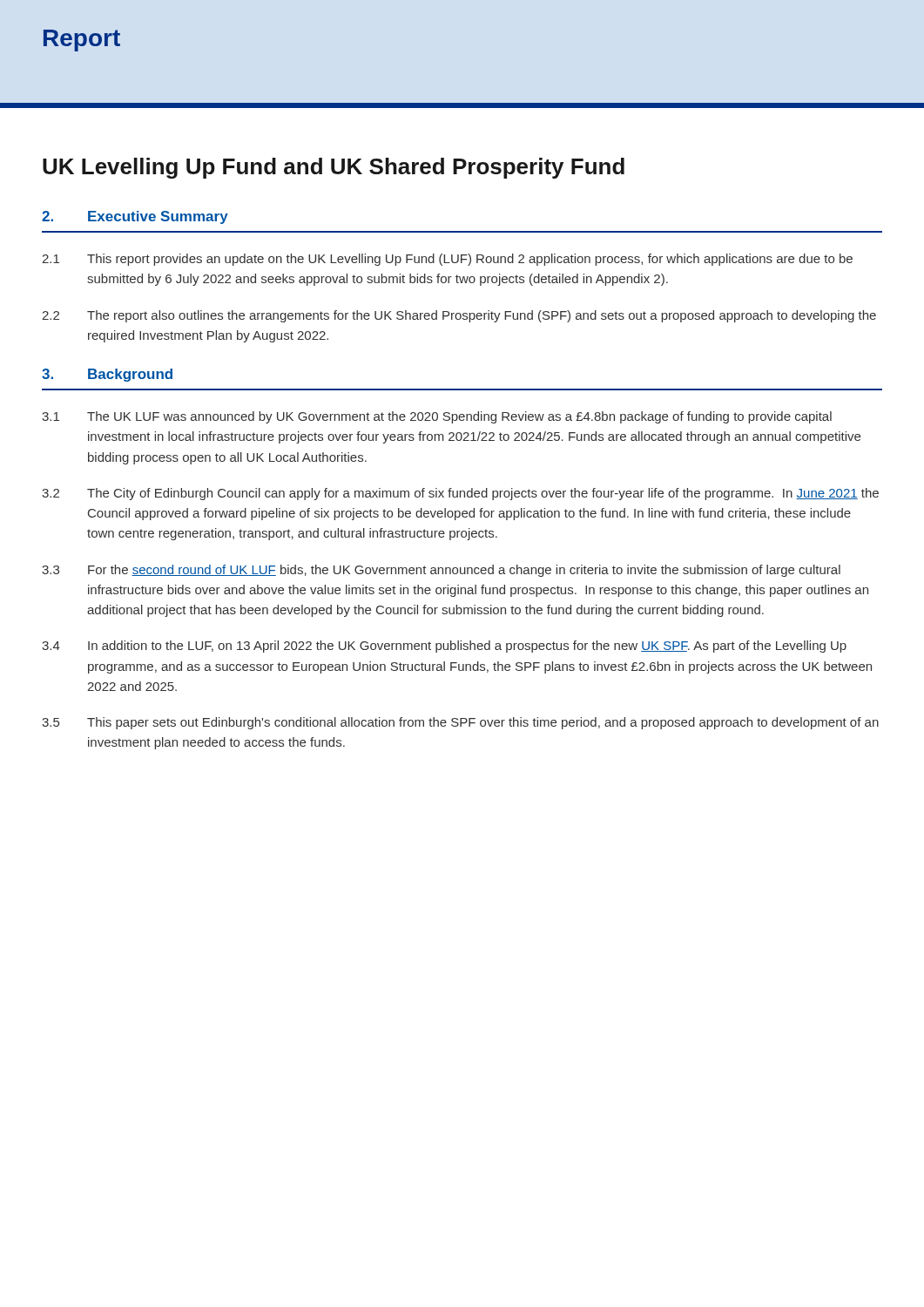This screenshot has width=924, height=1307.
Task: Point to the text block starting "3 For the second round"
Action: coord(462,589)
